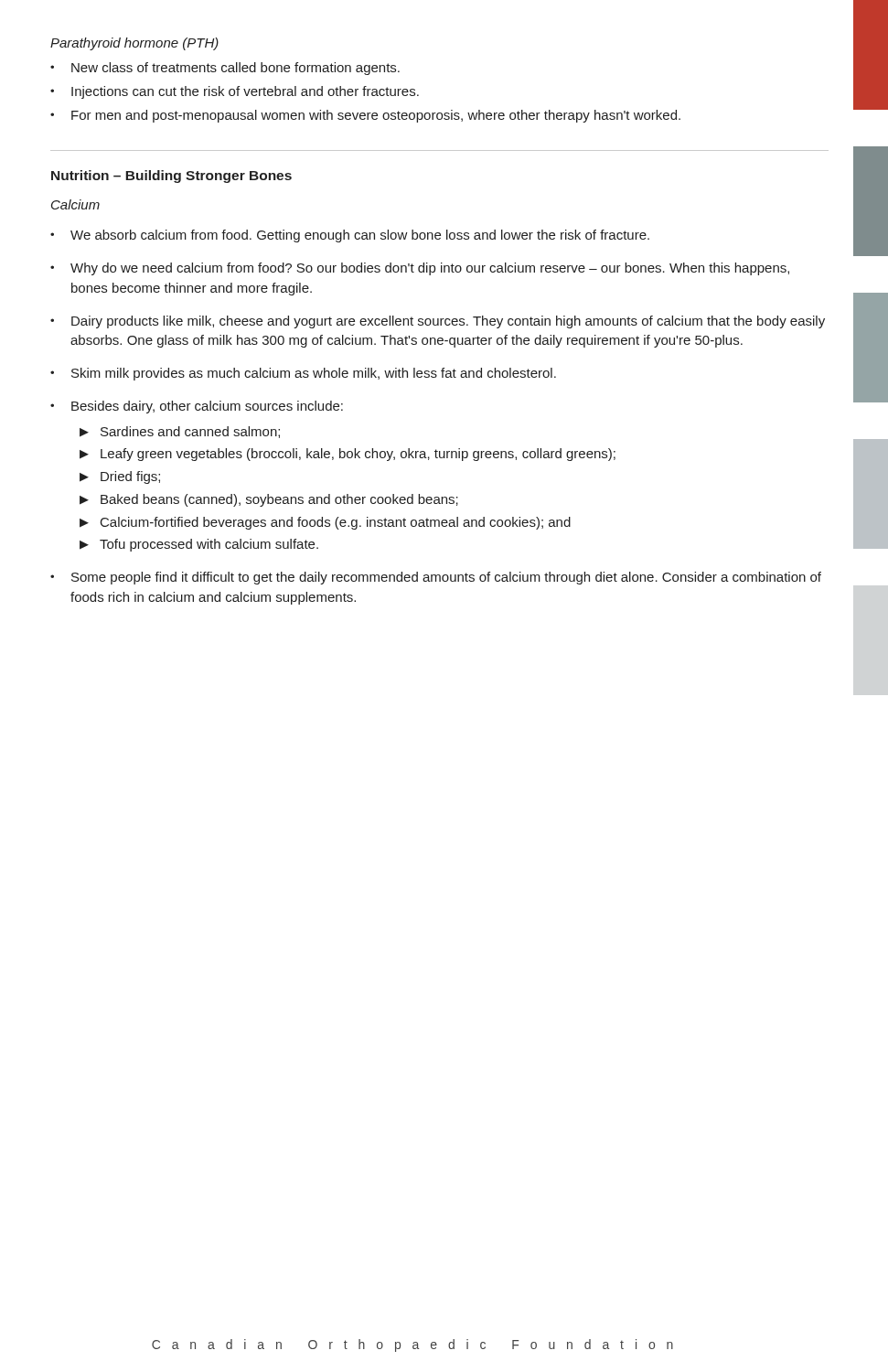
Task: Find the list item containing "• Dairy products like milk, cheese and yogurt"
Action: (439, 330)
